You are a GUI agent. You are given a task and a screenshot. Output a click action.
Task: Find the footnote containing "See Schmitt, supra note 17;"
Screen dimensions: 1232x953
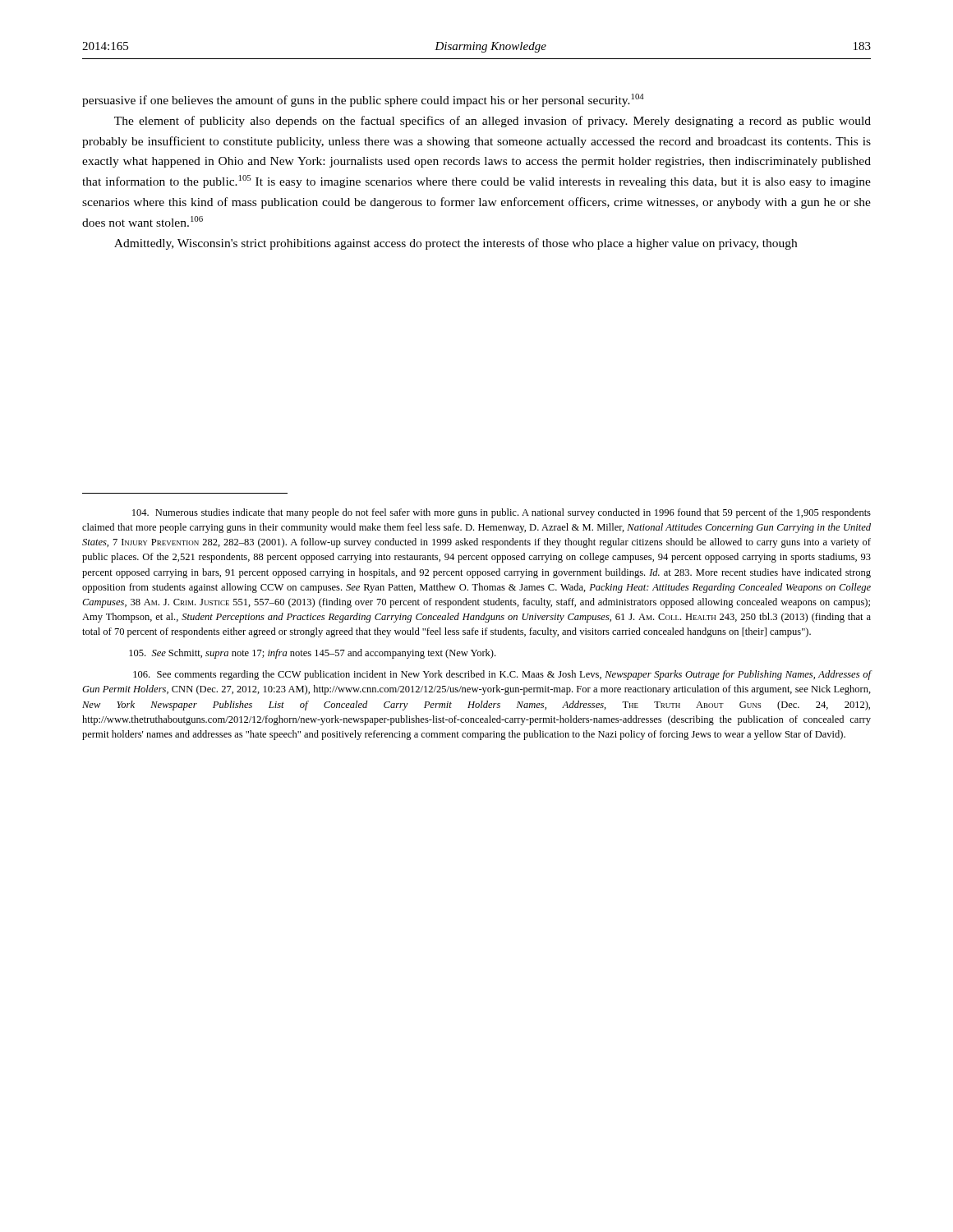click(476, 653)
